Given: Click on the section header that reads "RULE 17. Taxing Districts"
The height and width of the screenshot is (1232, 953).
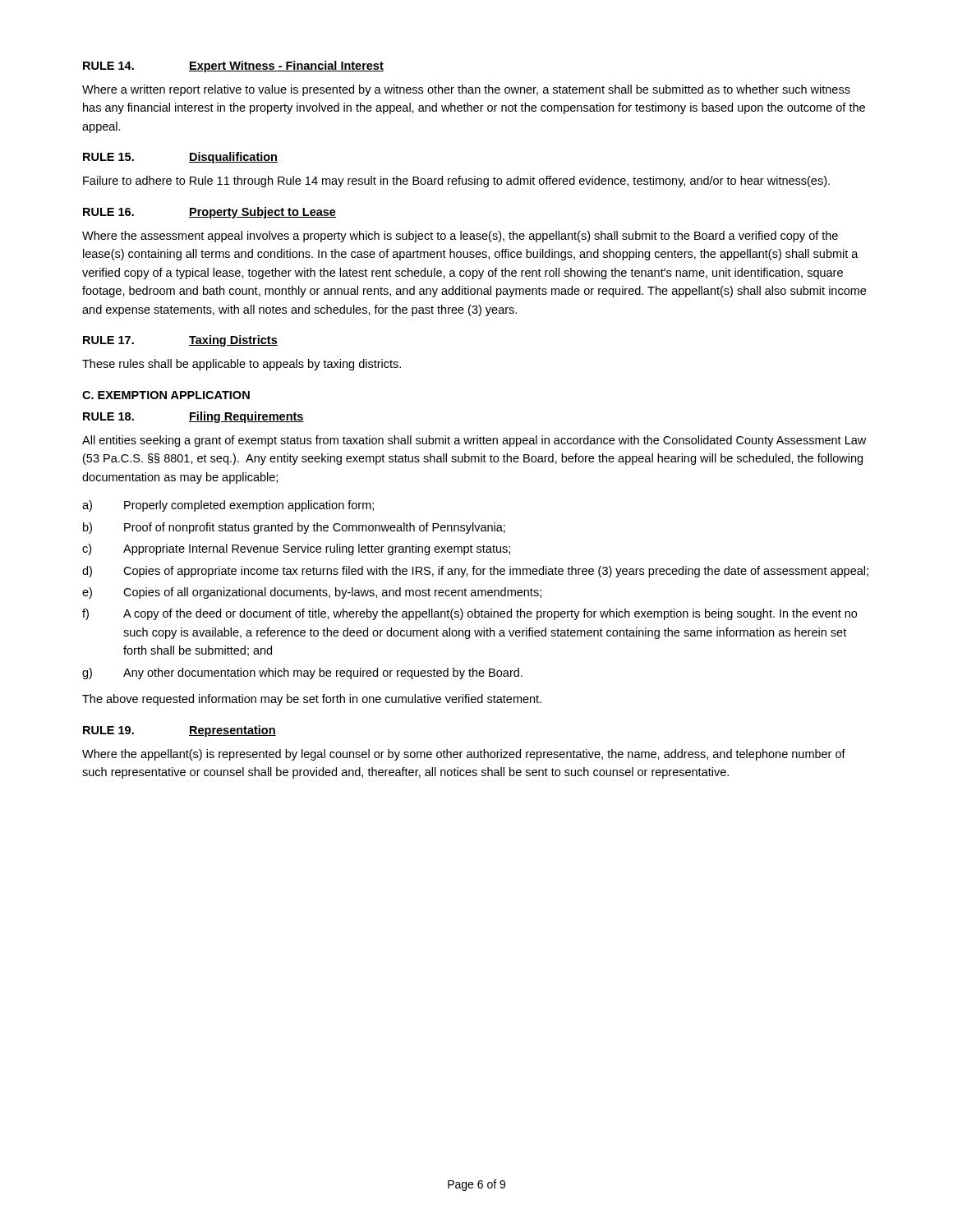Looking at the screenshot, I should pos(180,340).
